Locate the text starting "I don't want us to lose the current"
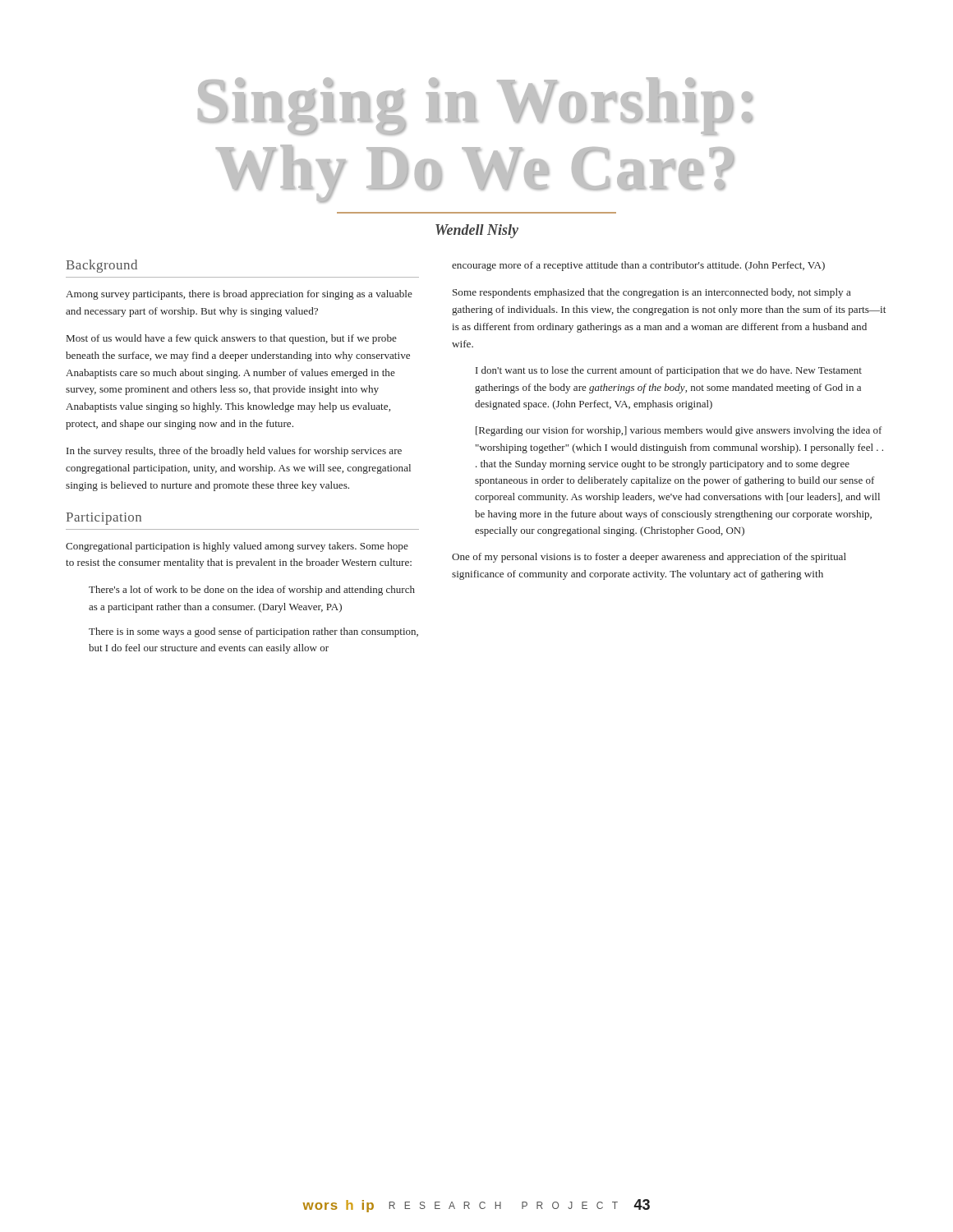The height and width of the screenshot is (1232, 953). (668, 387)
